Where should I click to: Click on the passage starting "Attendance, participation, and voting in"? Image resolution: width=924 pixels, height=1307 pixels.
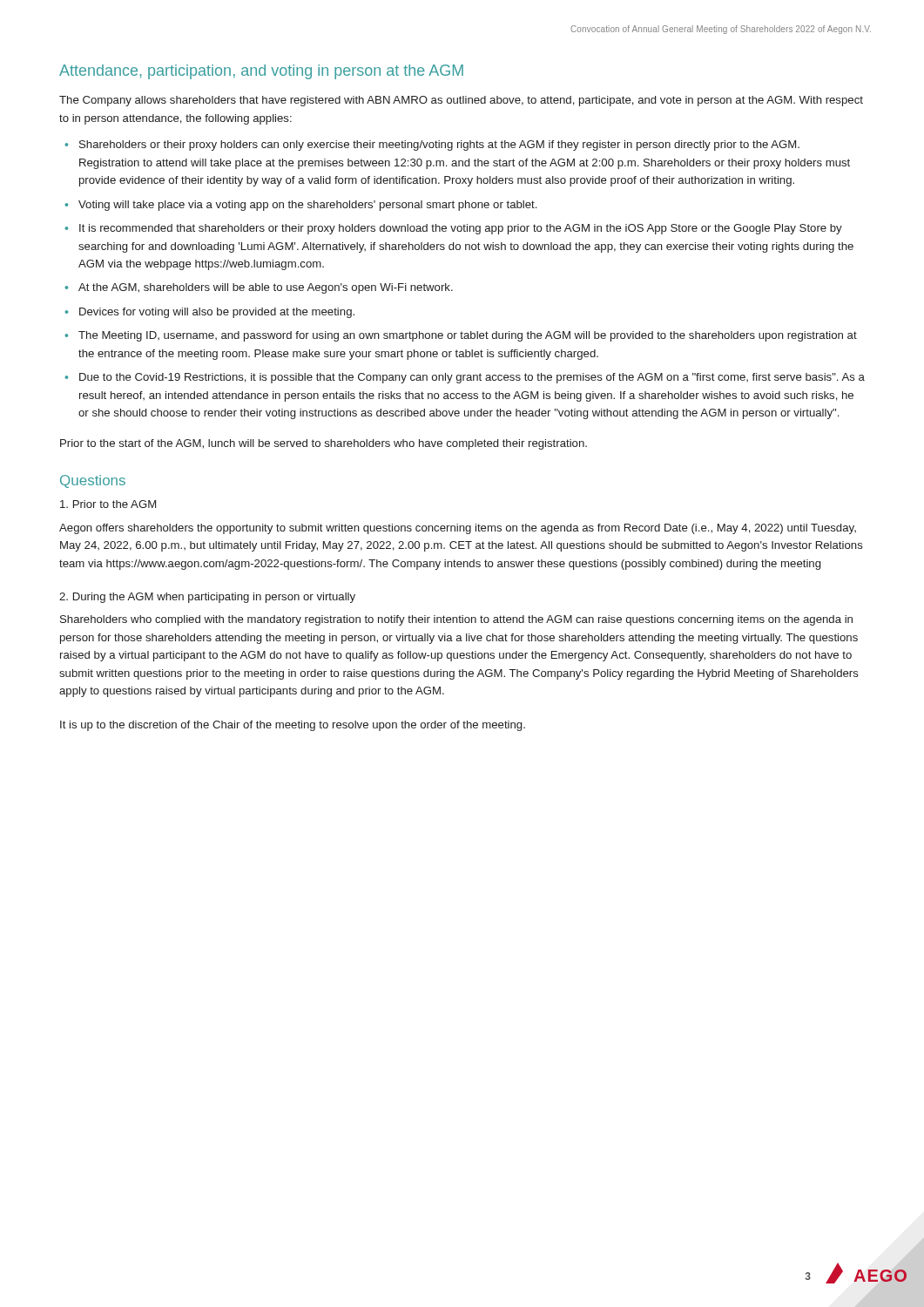(x=462, y=71)
